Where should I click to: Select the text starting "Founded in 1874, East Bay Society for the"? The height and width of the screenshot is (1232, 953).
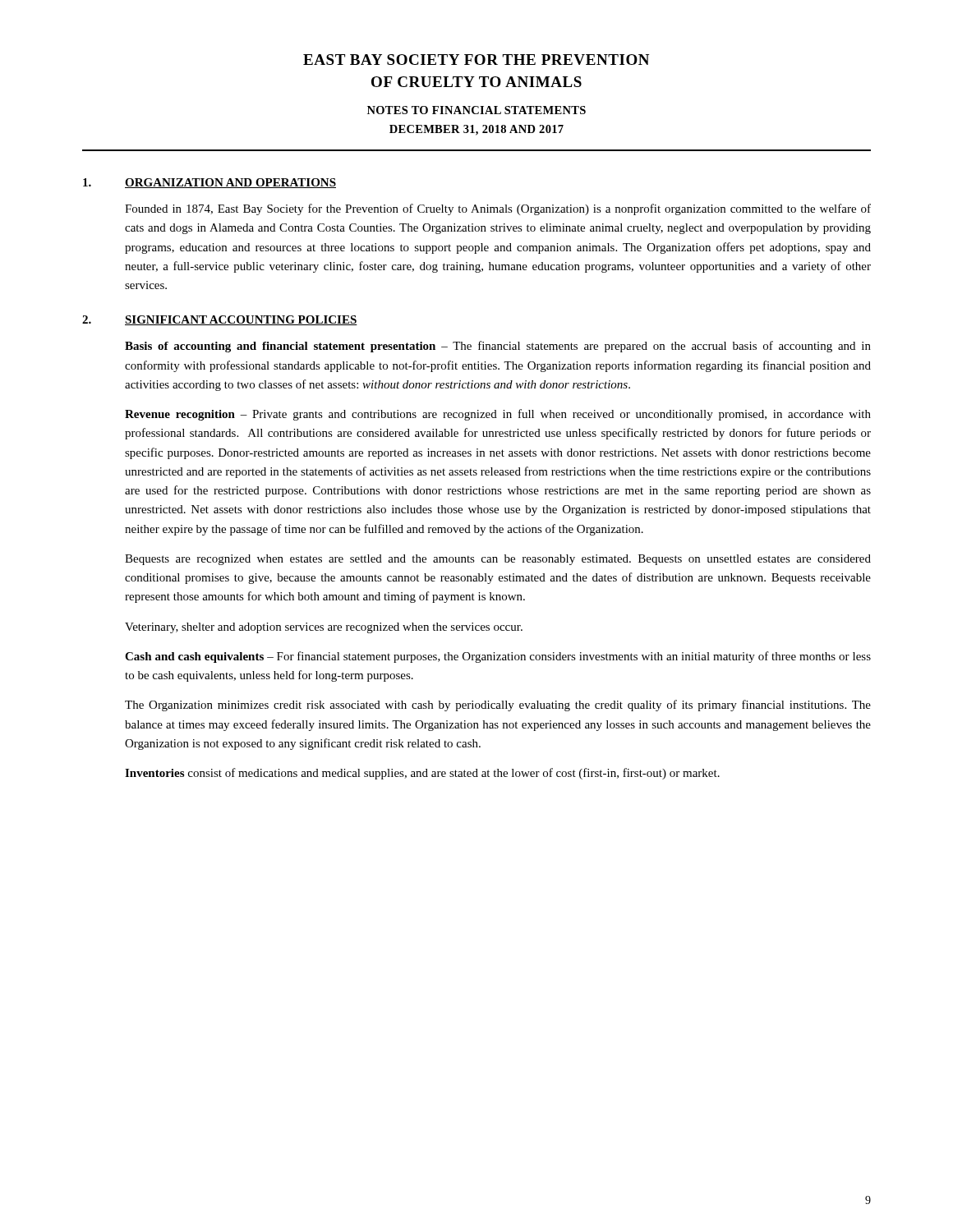pos(498,247)
